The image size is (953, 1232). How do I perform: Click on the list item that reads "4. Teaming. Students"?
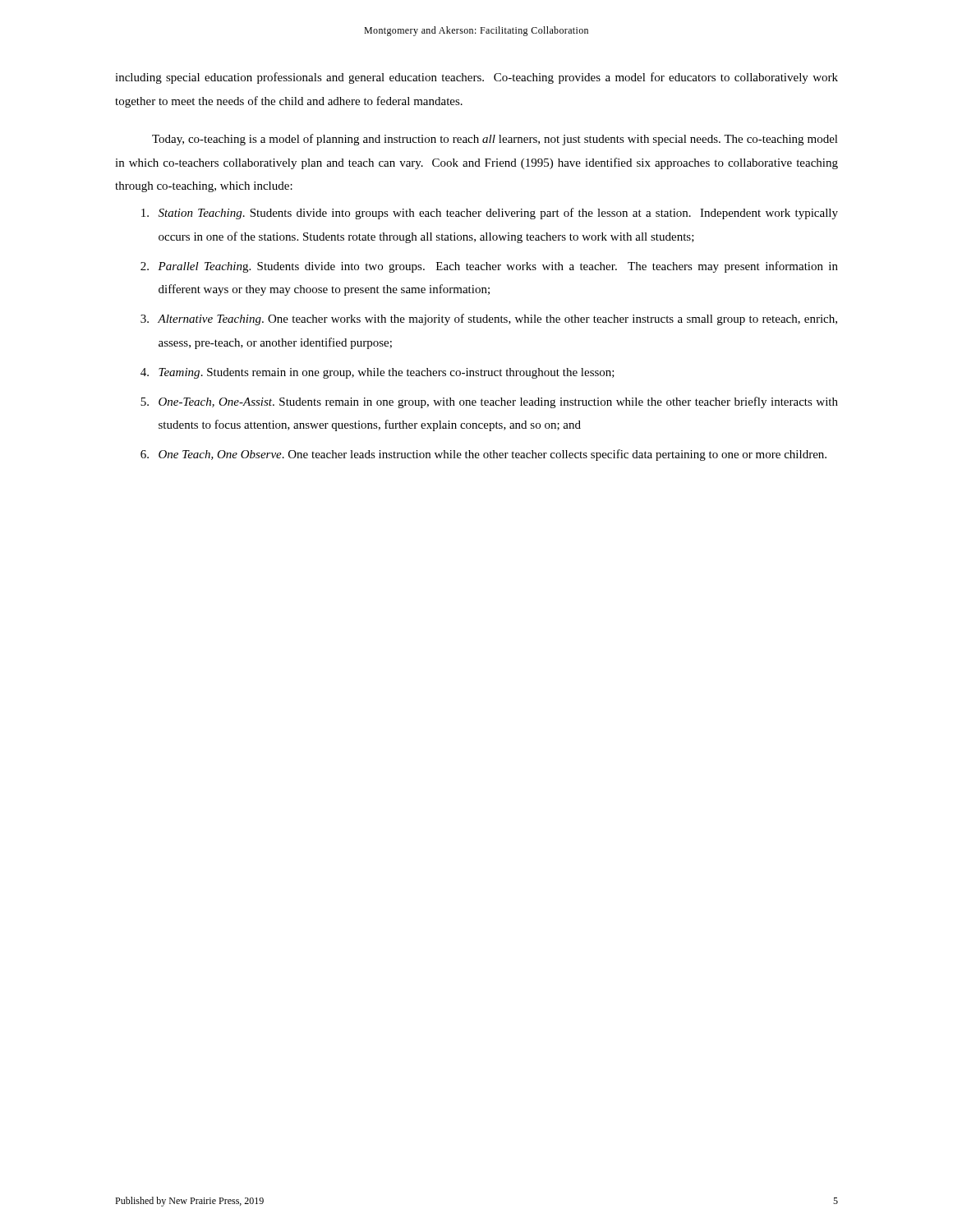pos(476,372)
